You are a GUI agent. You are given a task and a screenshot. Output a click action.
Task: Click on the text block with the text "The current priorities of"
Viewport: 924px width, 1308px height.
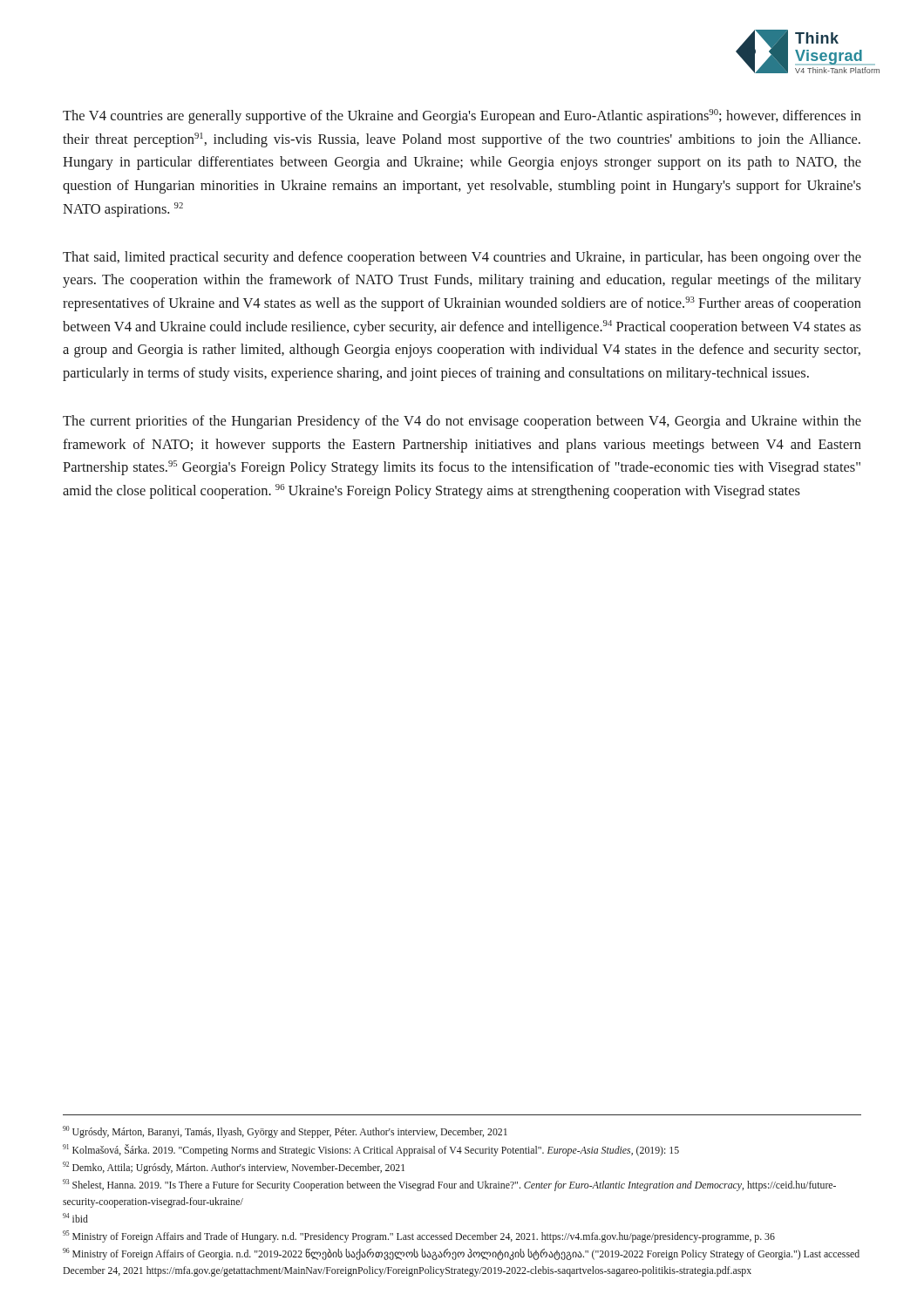(462, 456)
